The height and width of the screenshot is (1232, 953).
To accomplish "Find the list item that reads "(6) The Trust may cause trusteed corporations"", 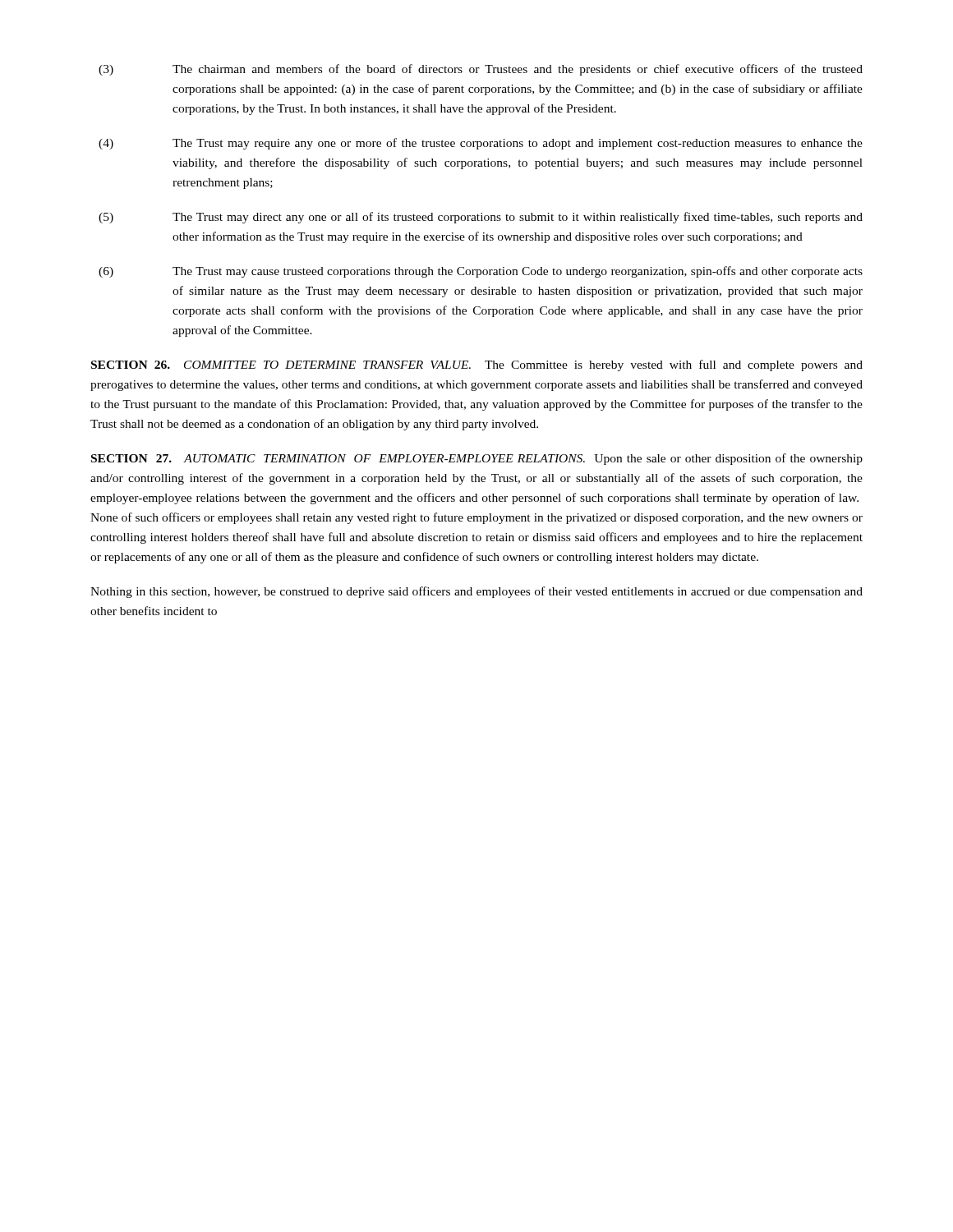I will point(476,301).
